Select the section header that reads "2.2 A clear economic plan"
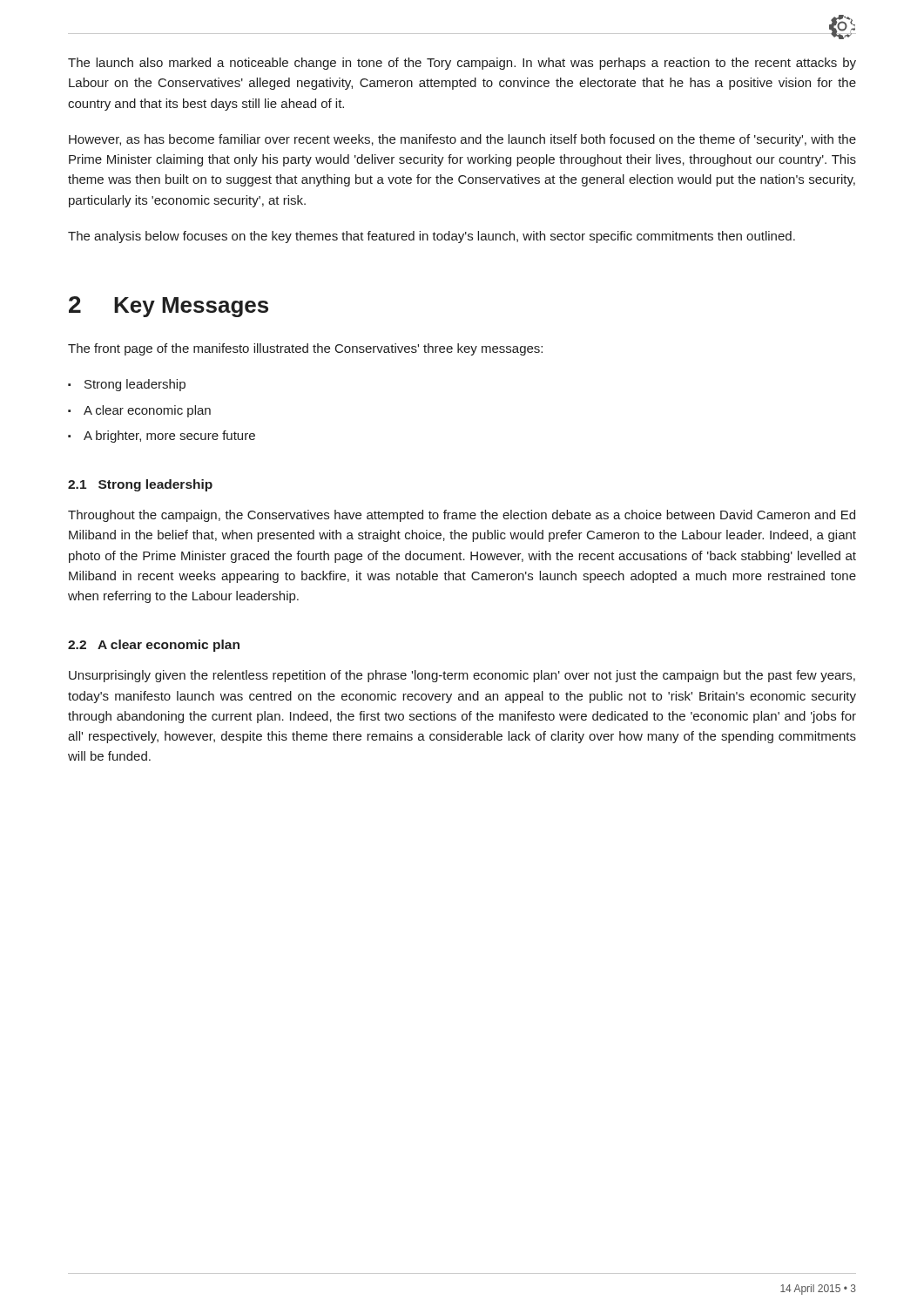 (x=154, y=645)
